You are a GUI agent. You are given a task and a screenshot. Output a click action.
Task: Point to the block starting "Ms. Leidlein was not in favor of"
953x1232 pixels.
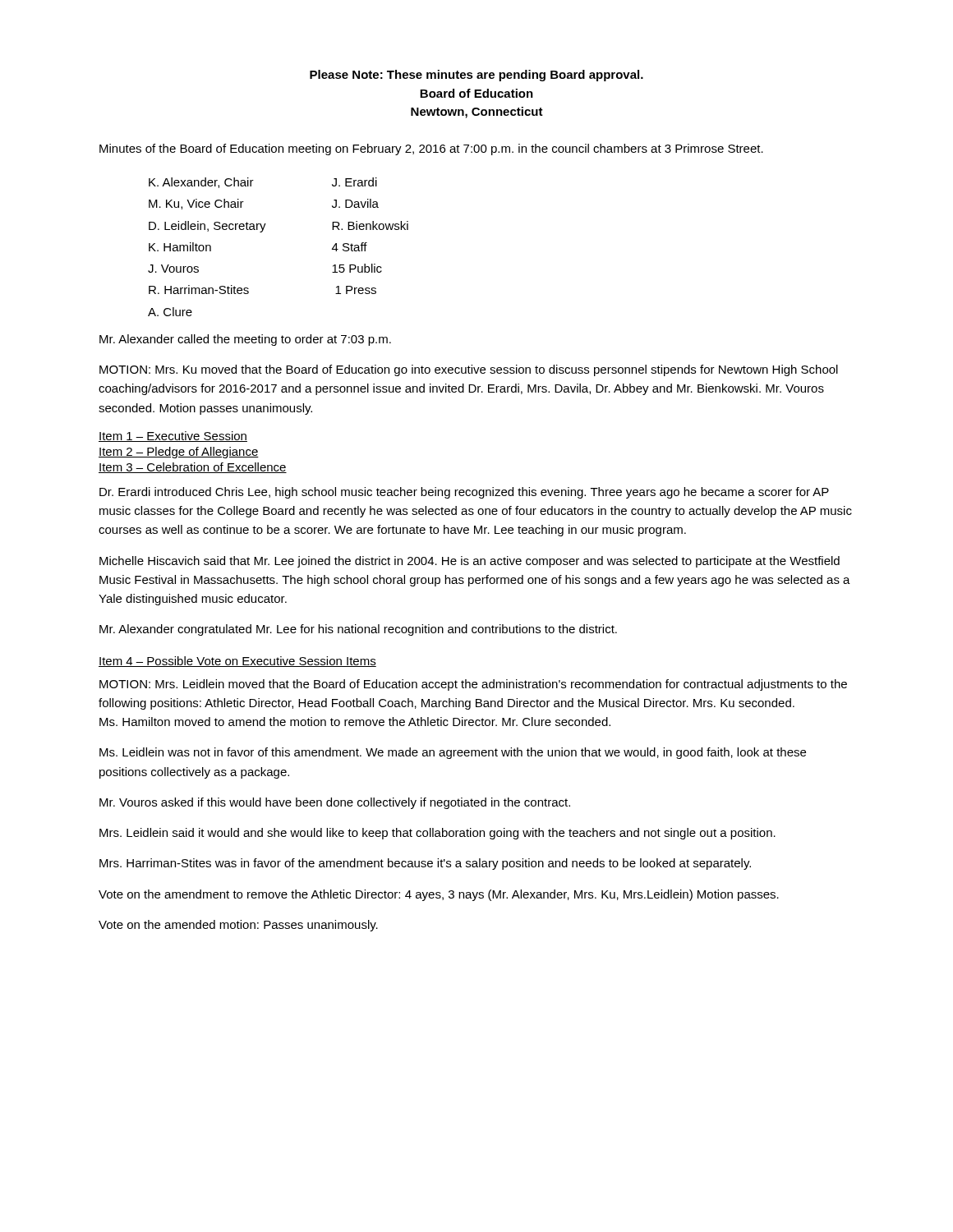453,762
